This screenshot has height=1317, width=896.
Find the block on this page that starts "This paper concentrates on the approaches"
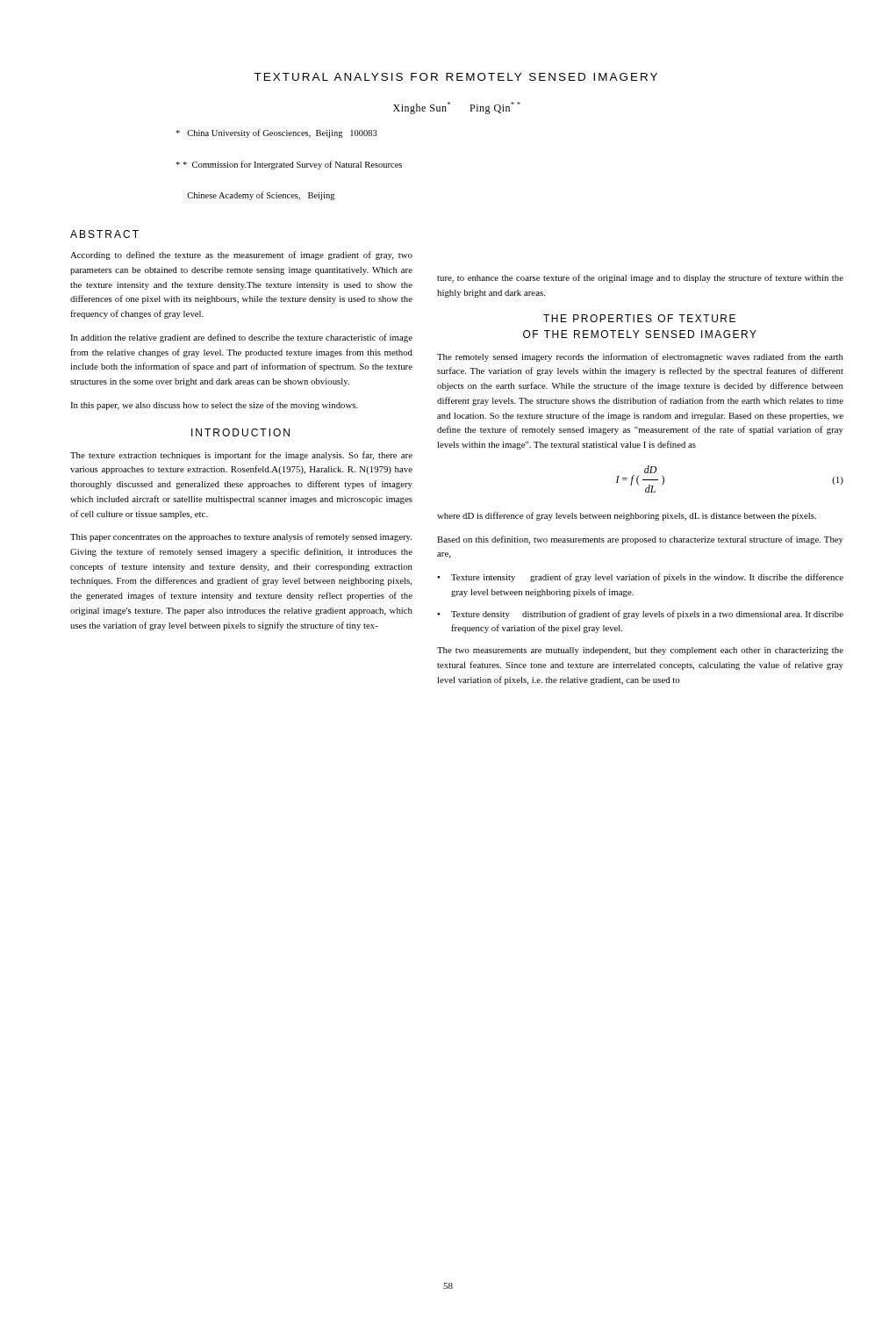pos(241,581)
